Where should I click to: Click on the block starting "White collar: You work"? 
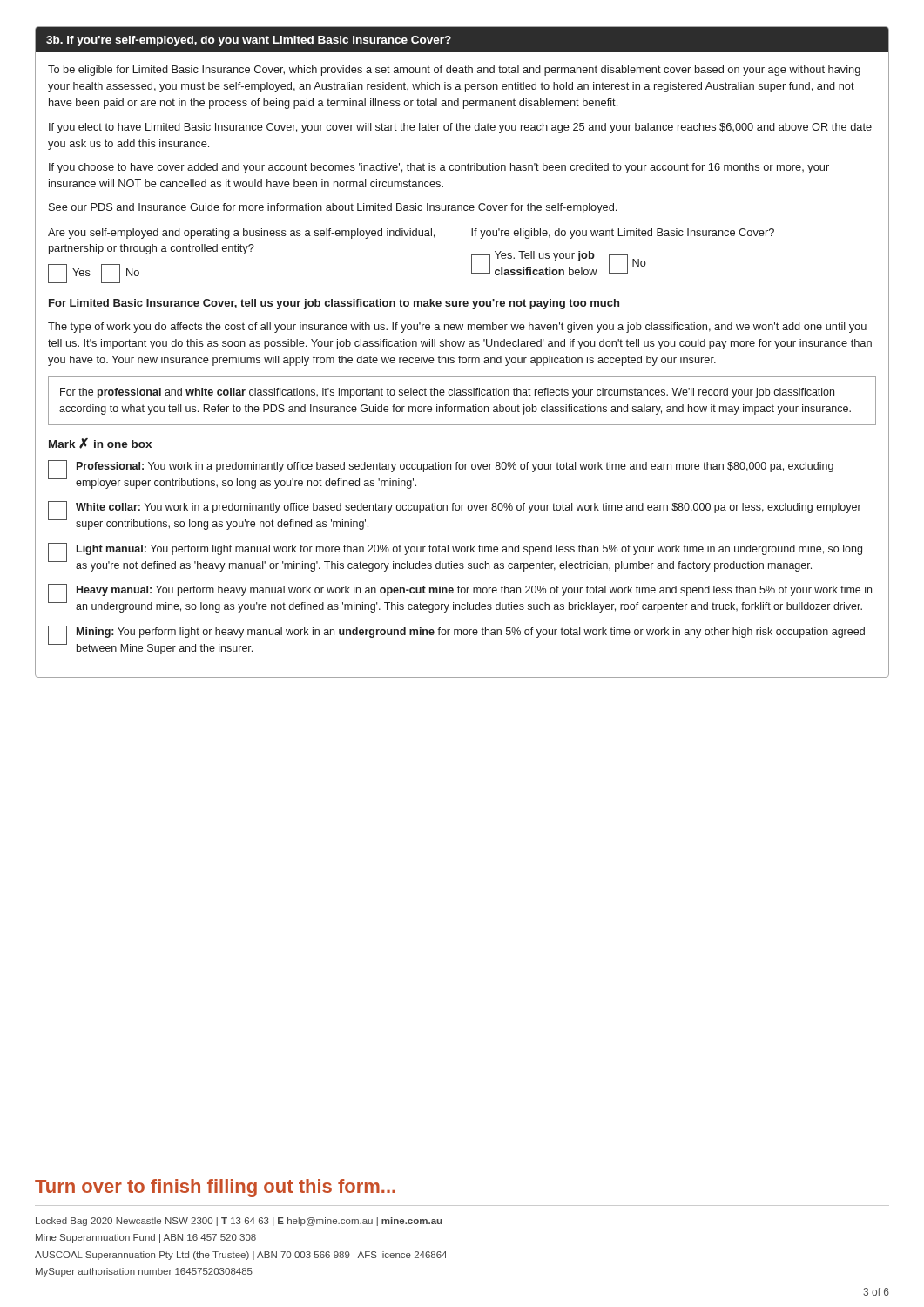pyautogui.click(x=462, y=516)
